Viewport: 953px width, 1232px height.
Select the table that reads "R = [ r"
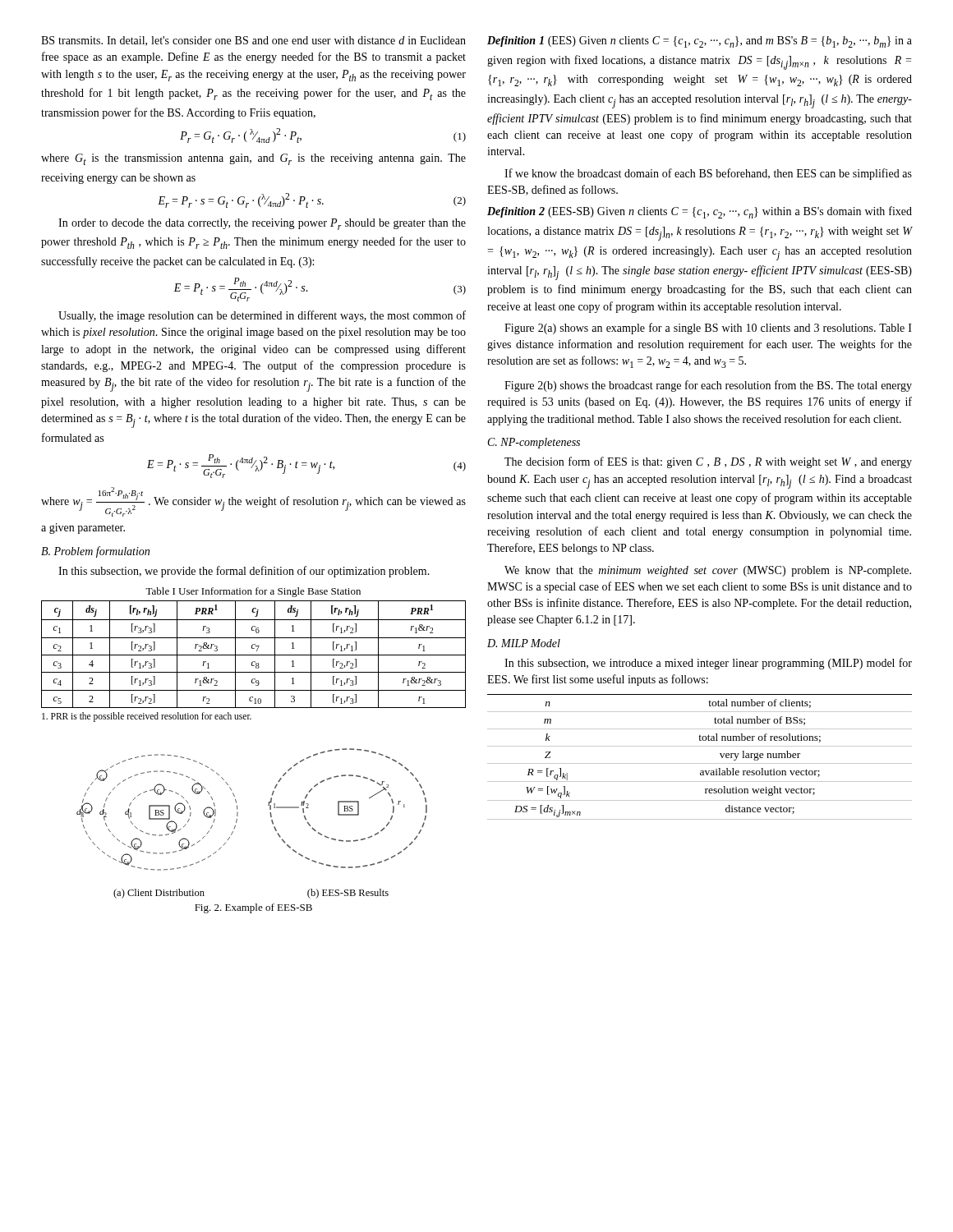click(x=700, y=757)
